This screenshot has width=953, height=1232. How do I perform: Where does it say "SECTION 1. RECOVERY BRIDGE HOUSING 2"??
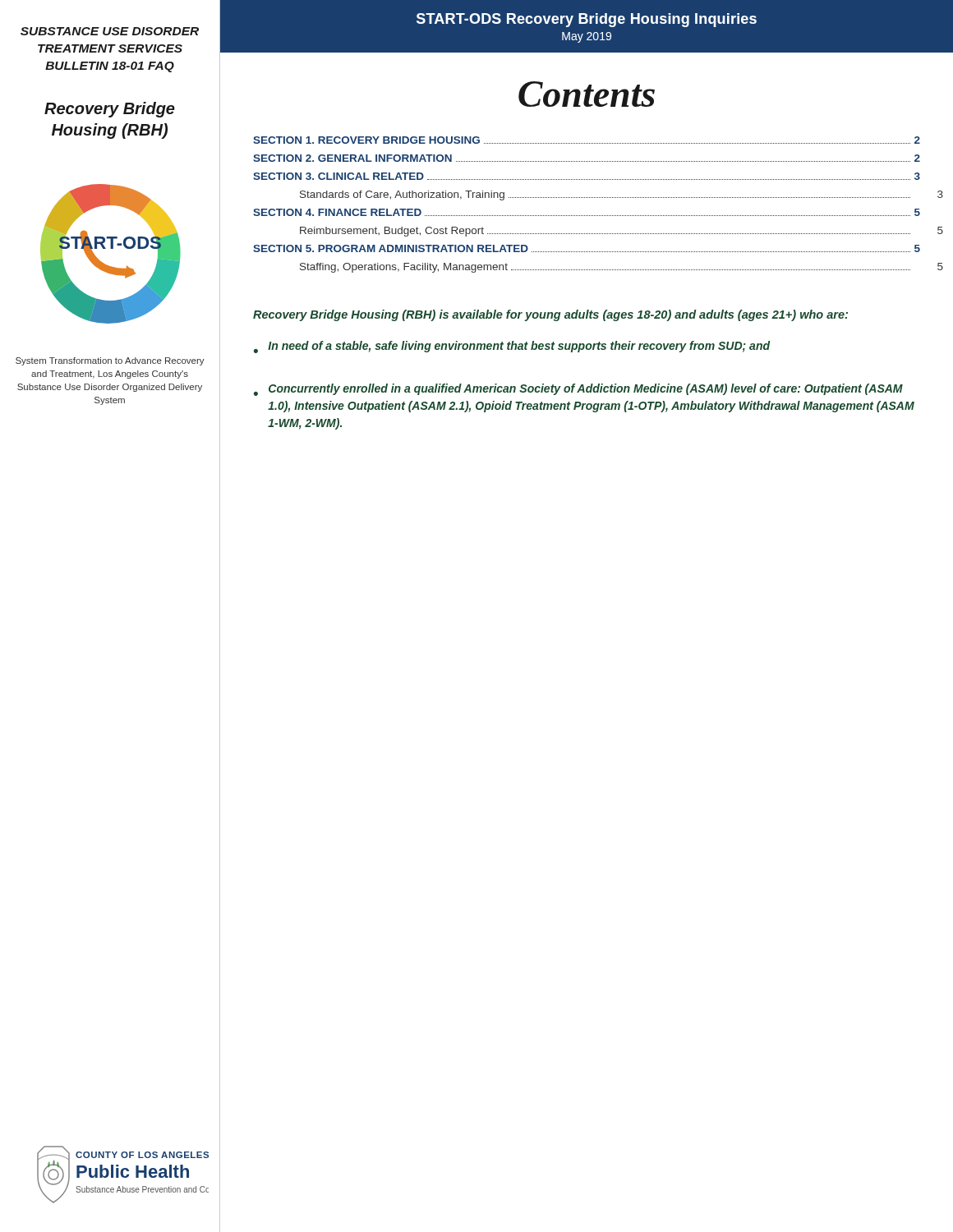pyautogui.click(x=587, y=140)
